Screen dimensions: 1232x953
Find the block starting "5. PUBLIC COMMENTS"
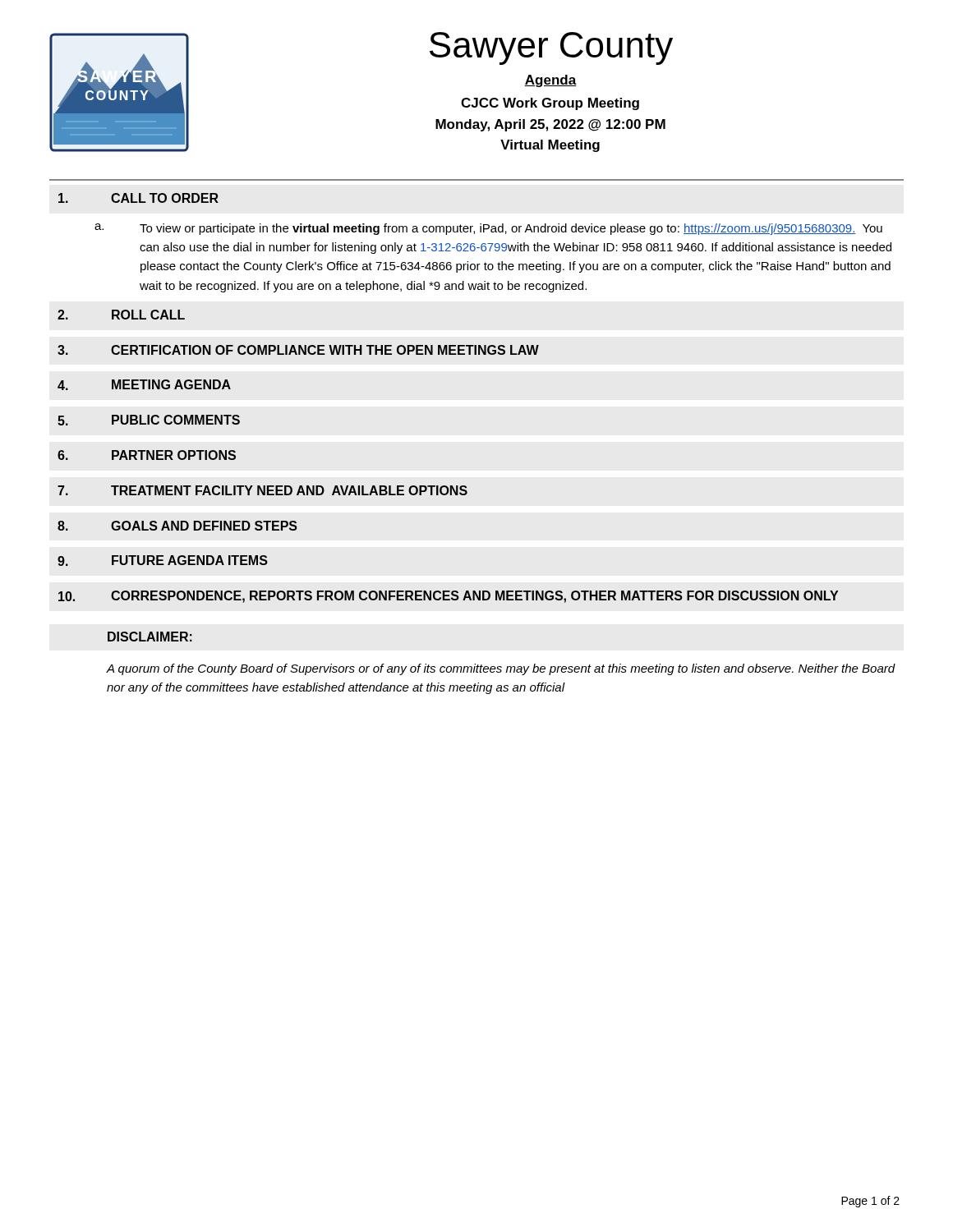pyautogui.click(x=149, y=420)
